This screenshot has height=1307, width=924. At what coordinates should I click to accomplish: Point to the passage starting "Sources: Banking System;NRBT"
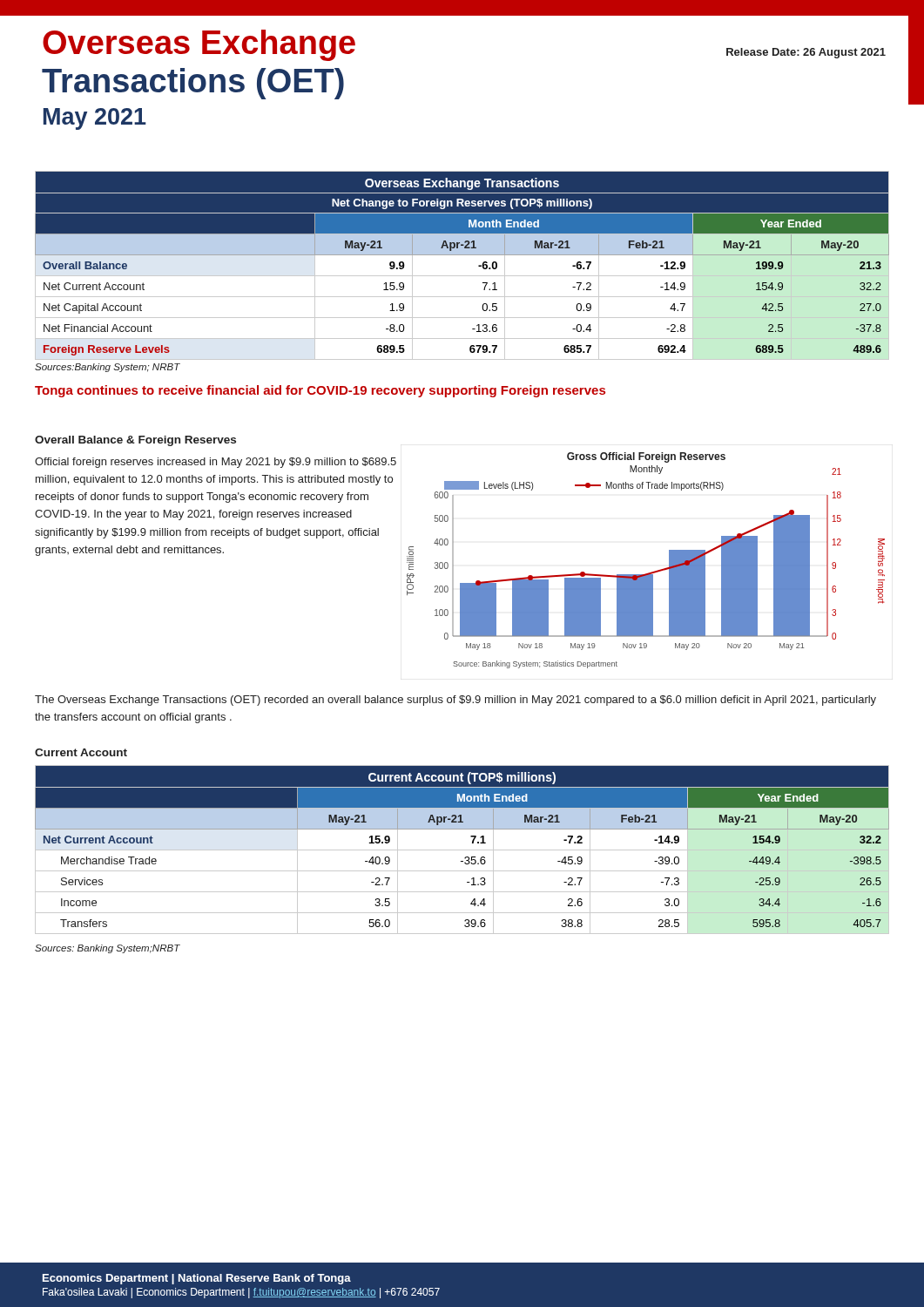107,948
